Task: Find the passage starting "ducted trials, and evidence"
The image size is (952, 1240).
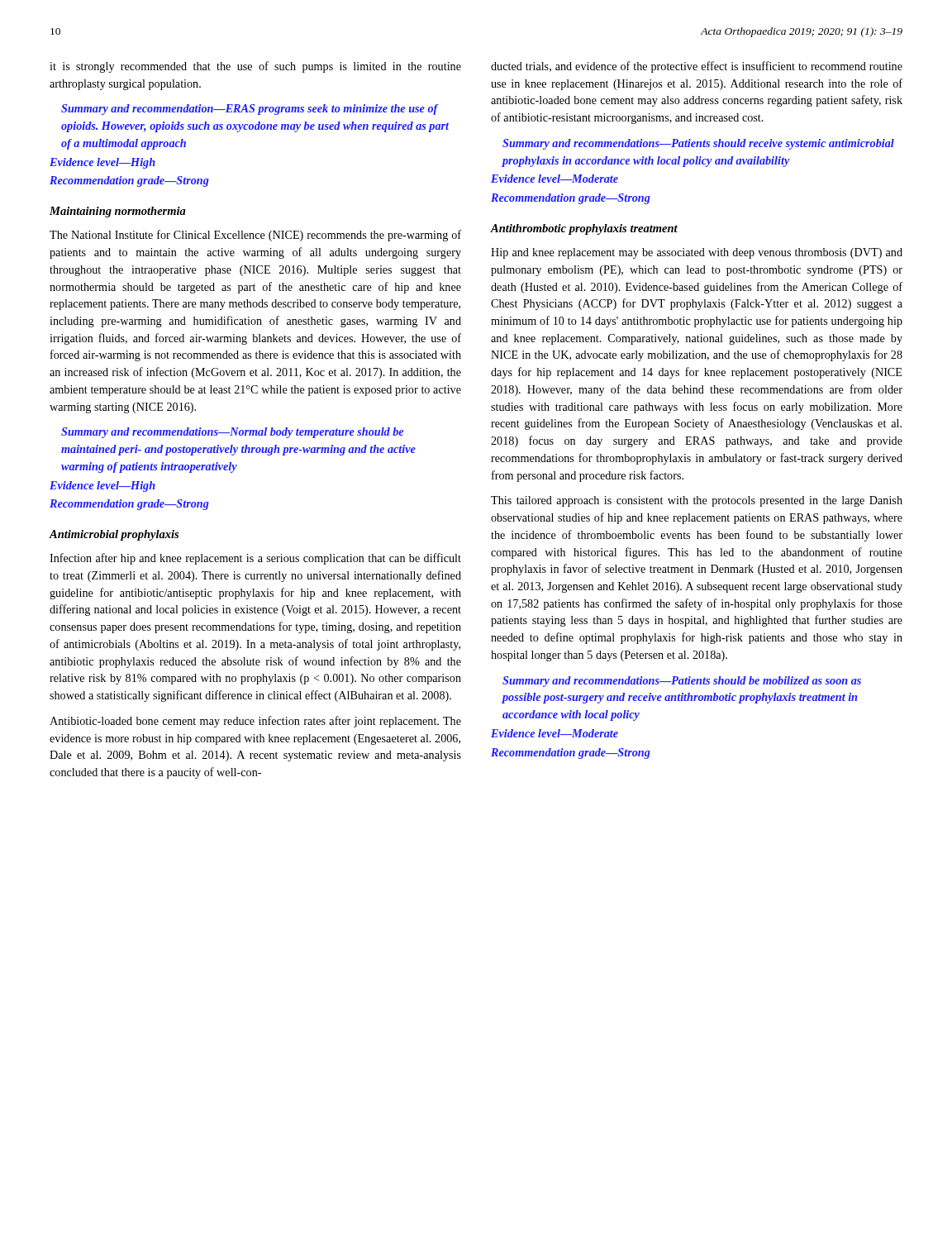Action: (x=697, y=92)
